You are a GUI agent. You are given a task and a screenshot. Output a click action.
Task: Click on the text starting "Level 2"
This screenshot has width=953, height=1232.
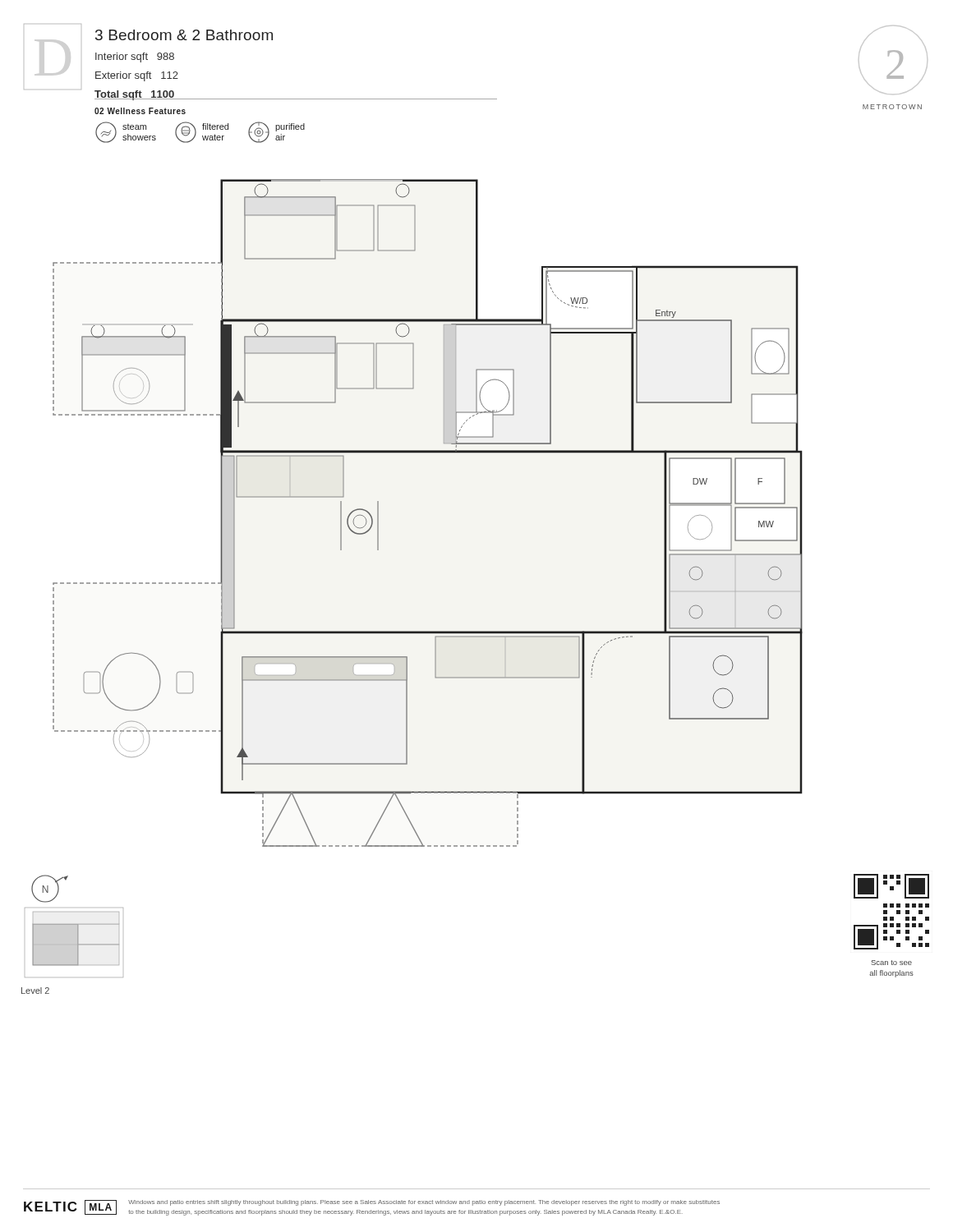[x=35, y=991]
